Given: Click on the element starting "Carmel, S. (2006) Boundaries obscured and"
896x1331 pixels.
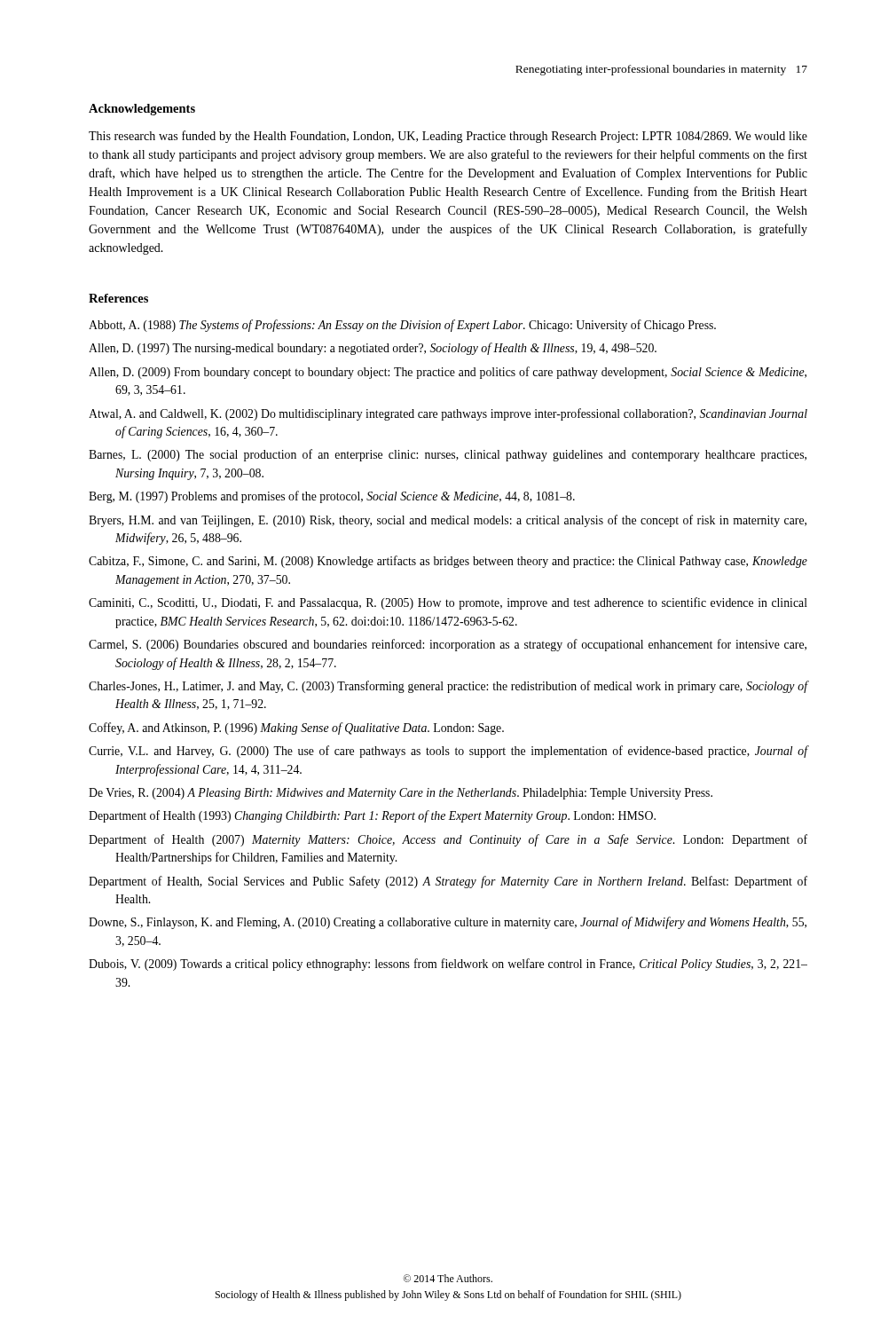Looking at the screenshot, I should pos(448,654).
